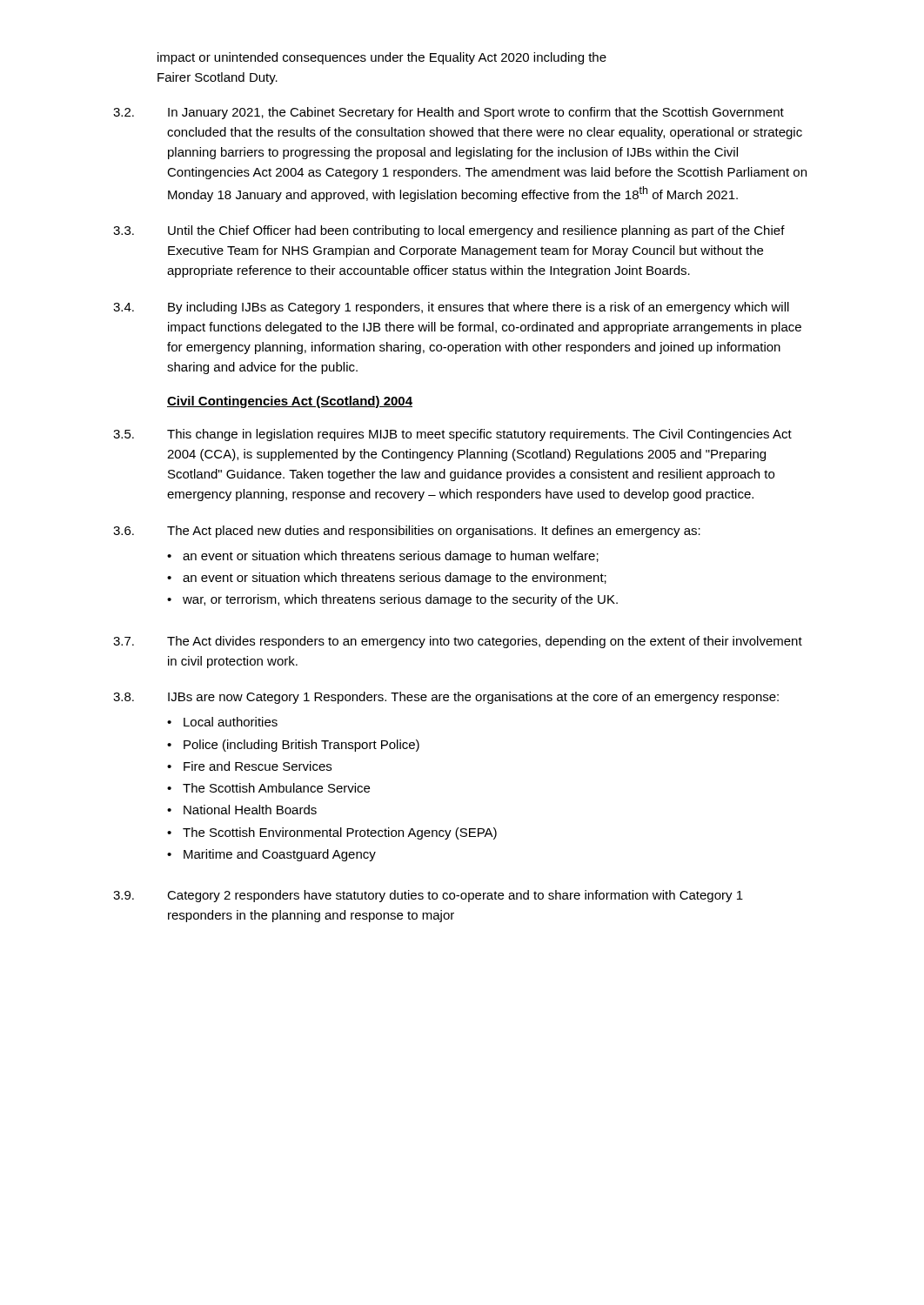Click on the list item that reads "National Health Boards"
Screen dimensions: 1305x924
(x=250, y=810)
